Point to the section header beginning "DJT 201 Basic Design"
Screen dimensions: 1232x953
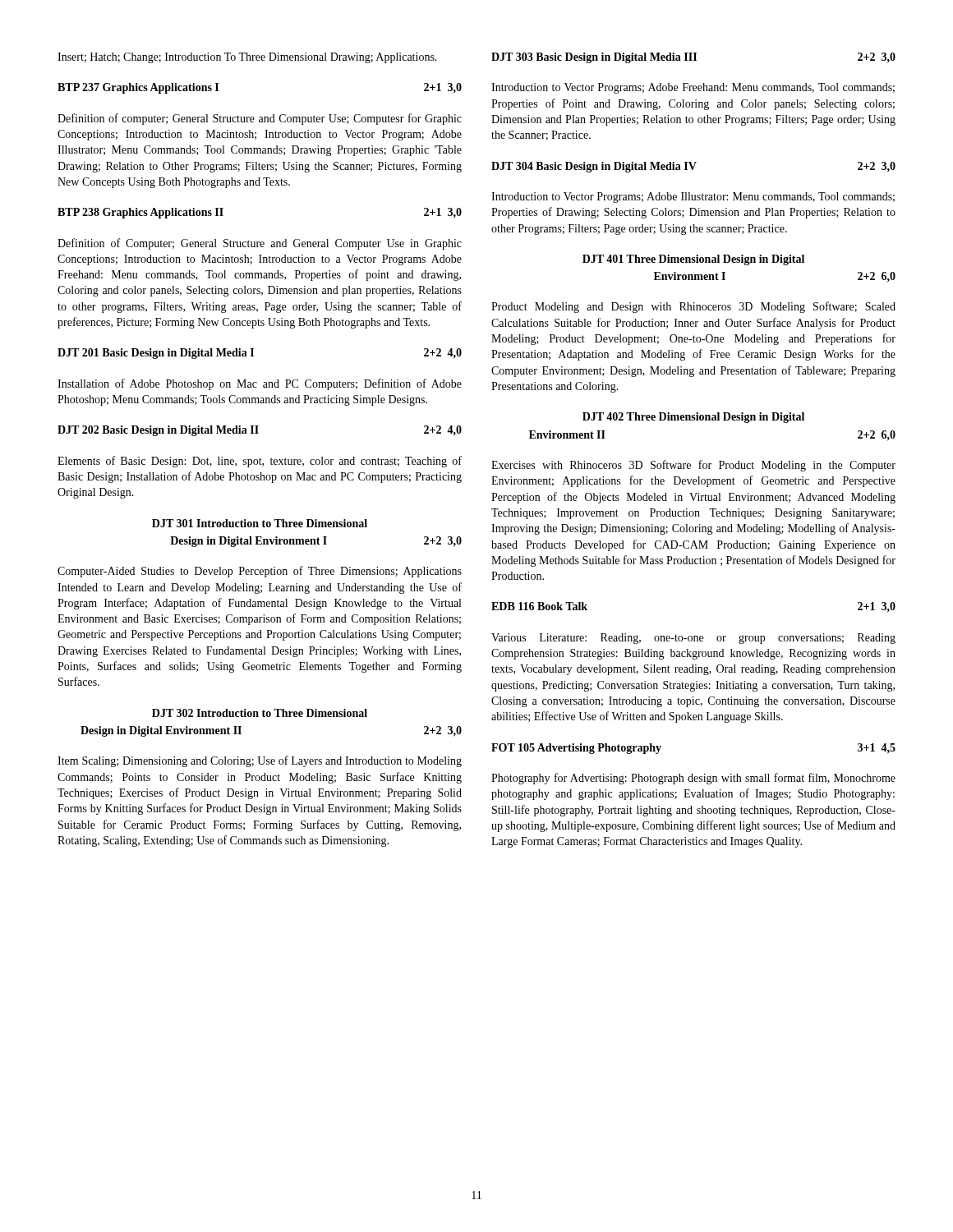260,353
